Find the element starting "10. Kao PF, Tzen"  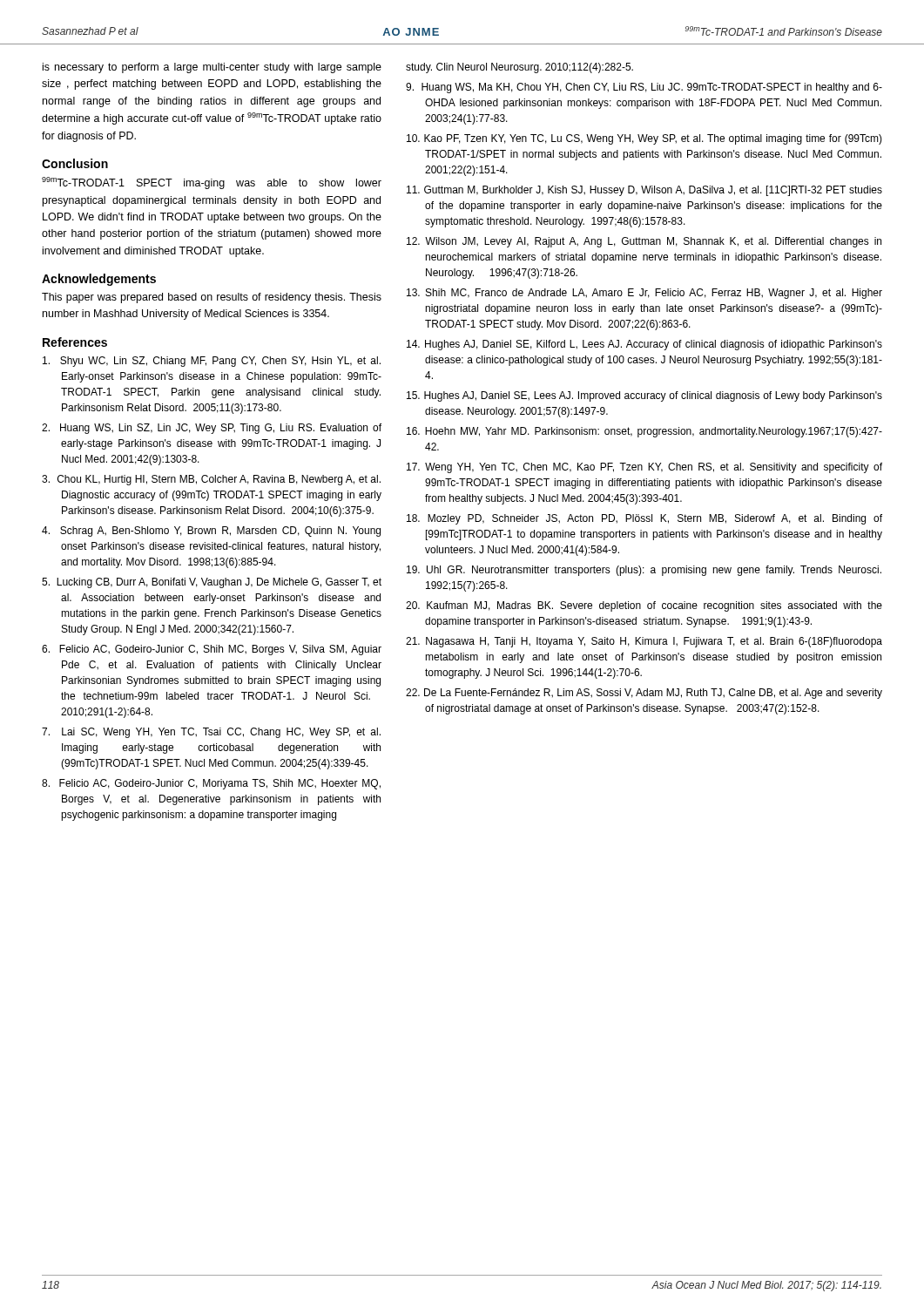(x=644, y=154)
